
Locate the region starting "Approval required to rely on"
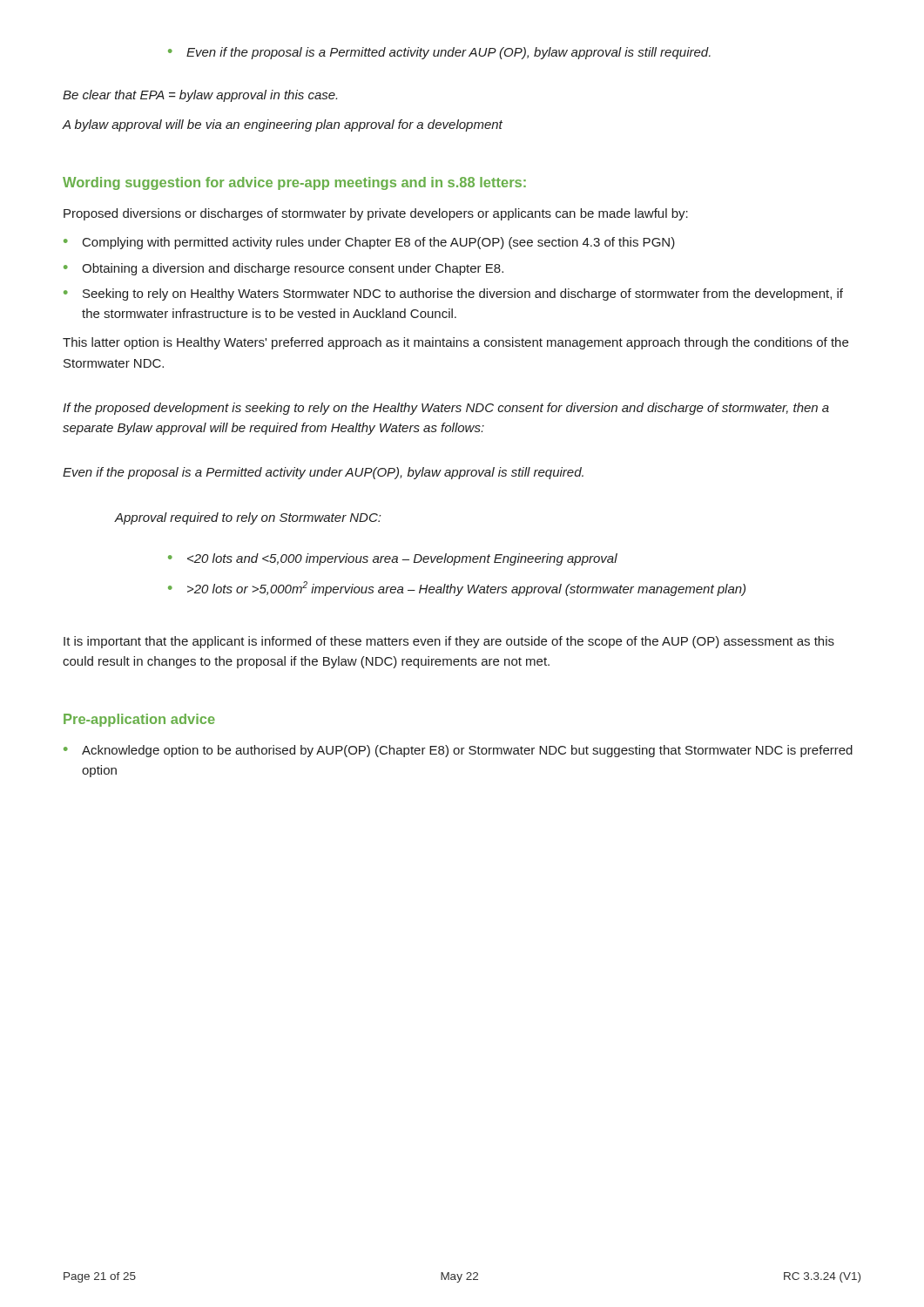[248, 517]
